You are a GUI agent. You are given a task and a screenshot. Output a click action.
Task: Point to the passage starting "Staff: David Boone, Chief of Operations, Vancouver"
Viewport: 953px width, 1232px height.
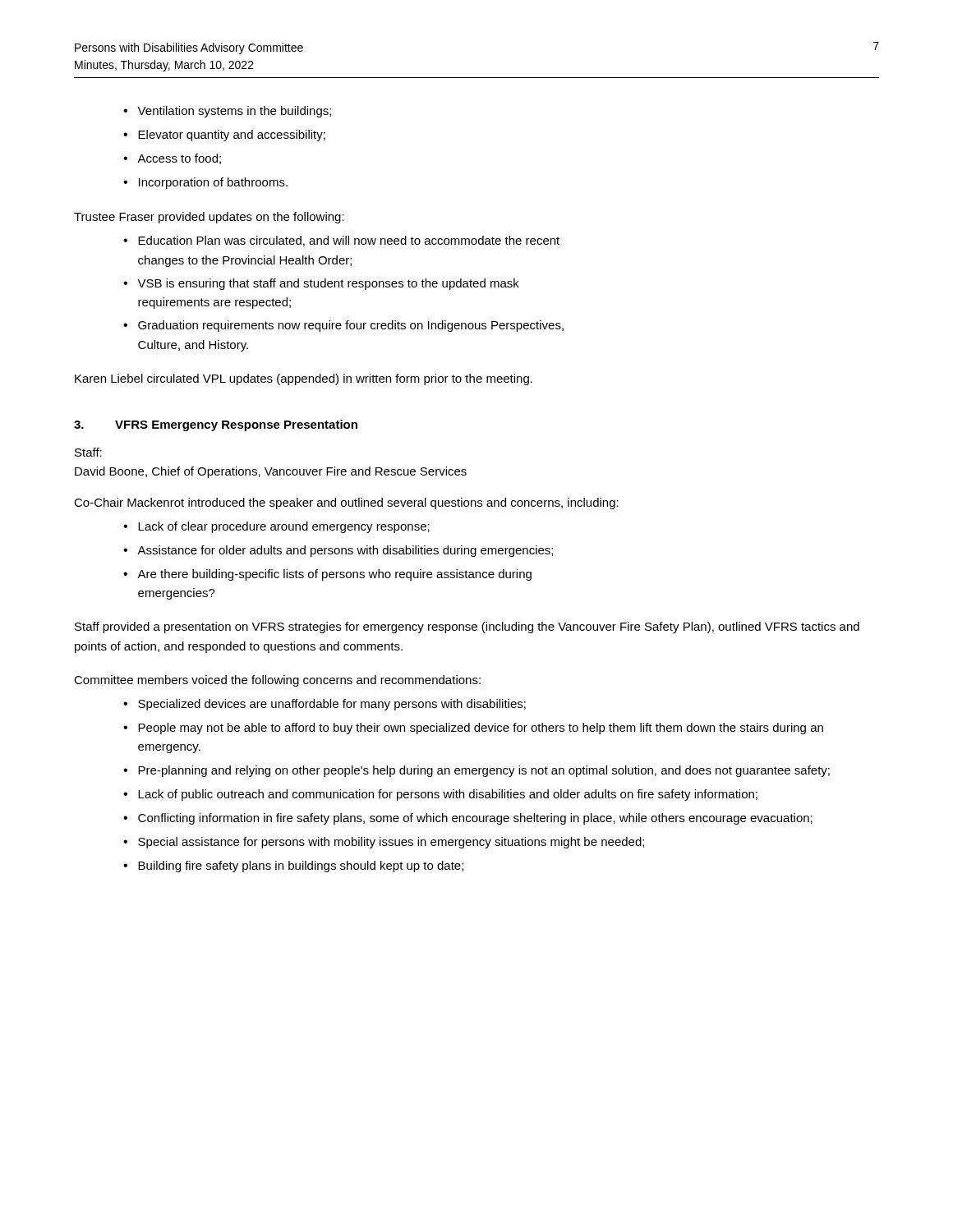tap(270, 462)
